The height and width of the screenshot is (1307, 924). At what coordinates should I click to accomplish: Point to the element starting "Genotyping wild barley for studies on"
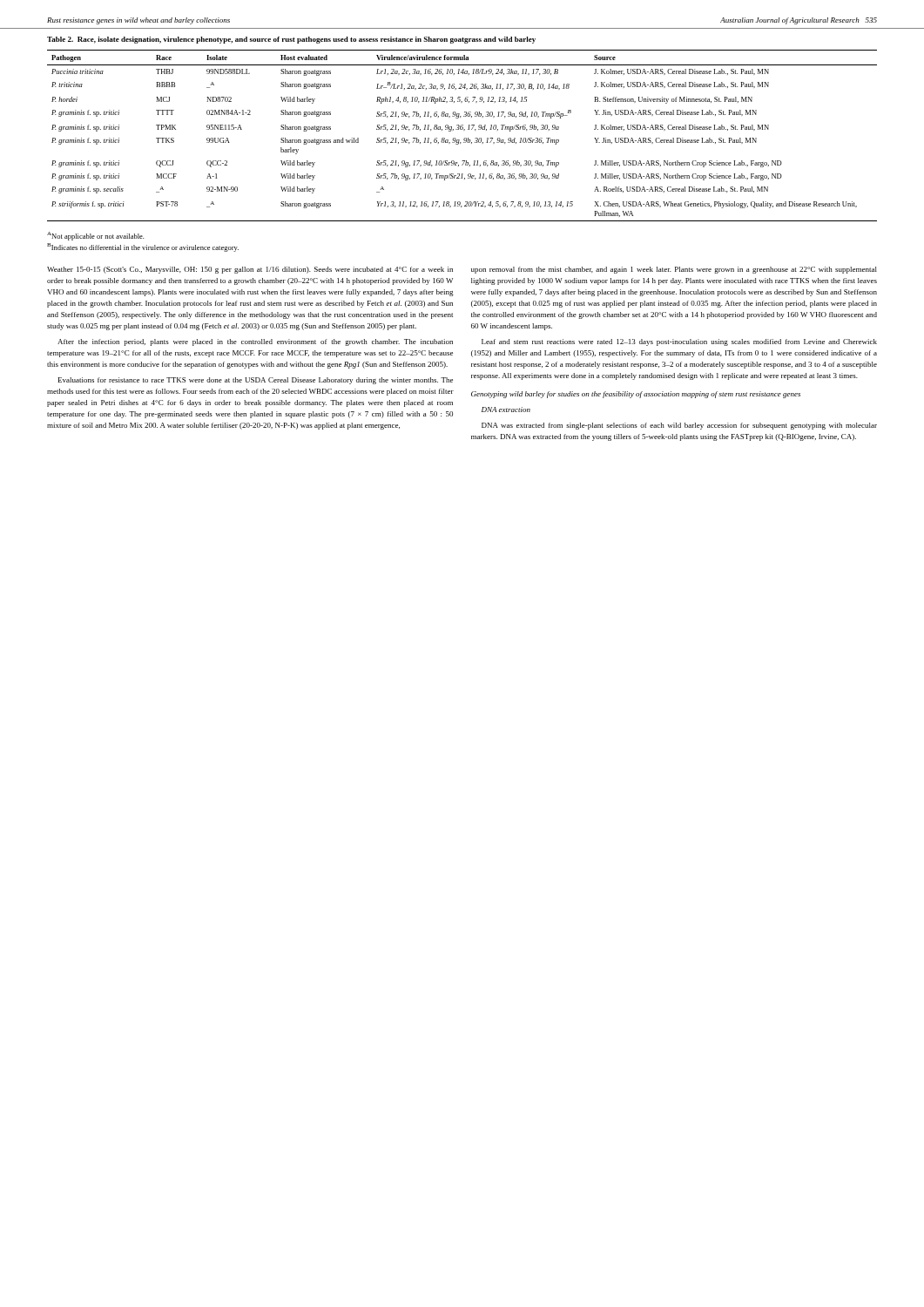[674, 395]
